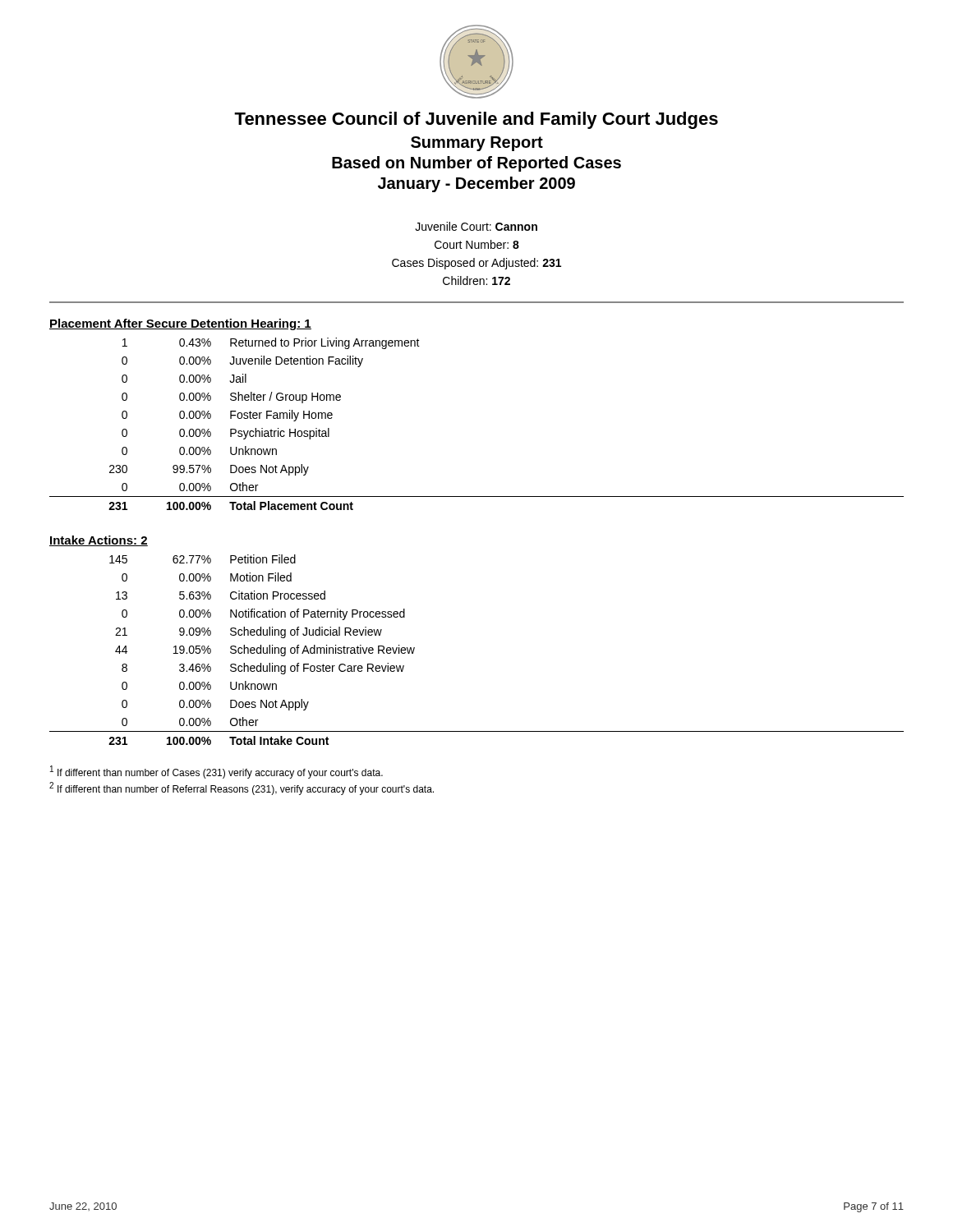This screenshot has width=953, height=1232.
Task: Select the text containing "Children: 172"
Action: click(476, 281)
